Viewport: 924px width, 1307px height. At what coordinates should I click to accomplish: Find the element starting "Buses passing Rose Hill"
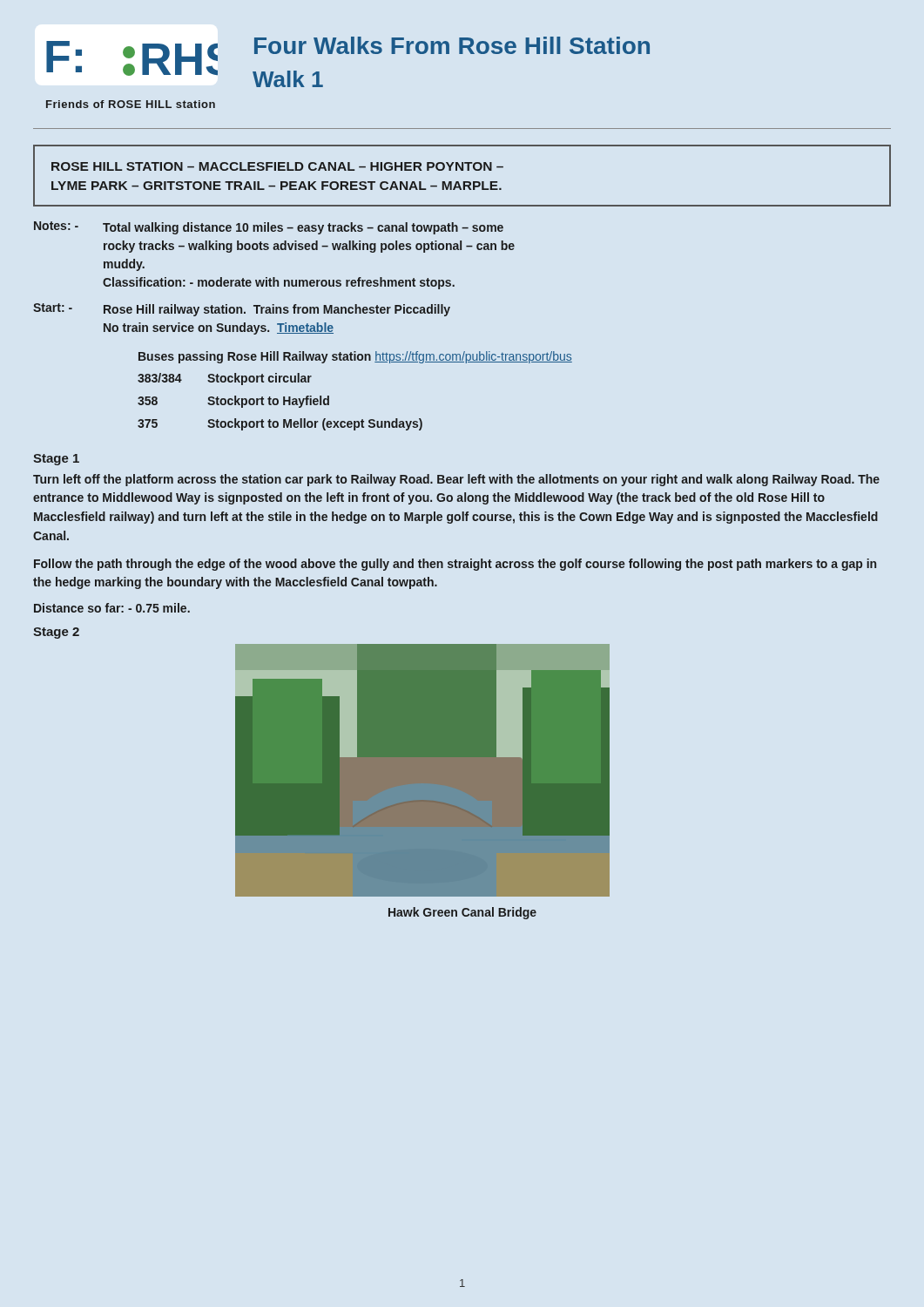(355, 357)
